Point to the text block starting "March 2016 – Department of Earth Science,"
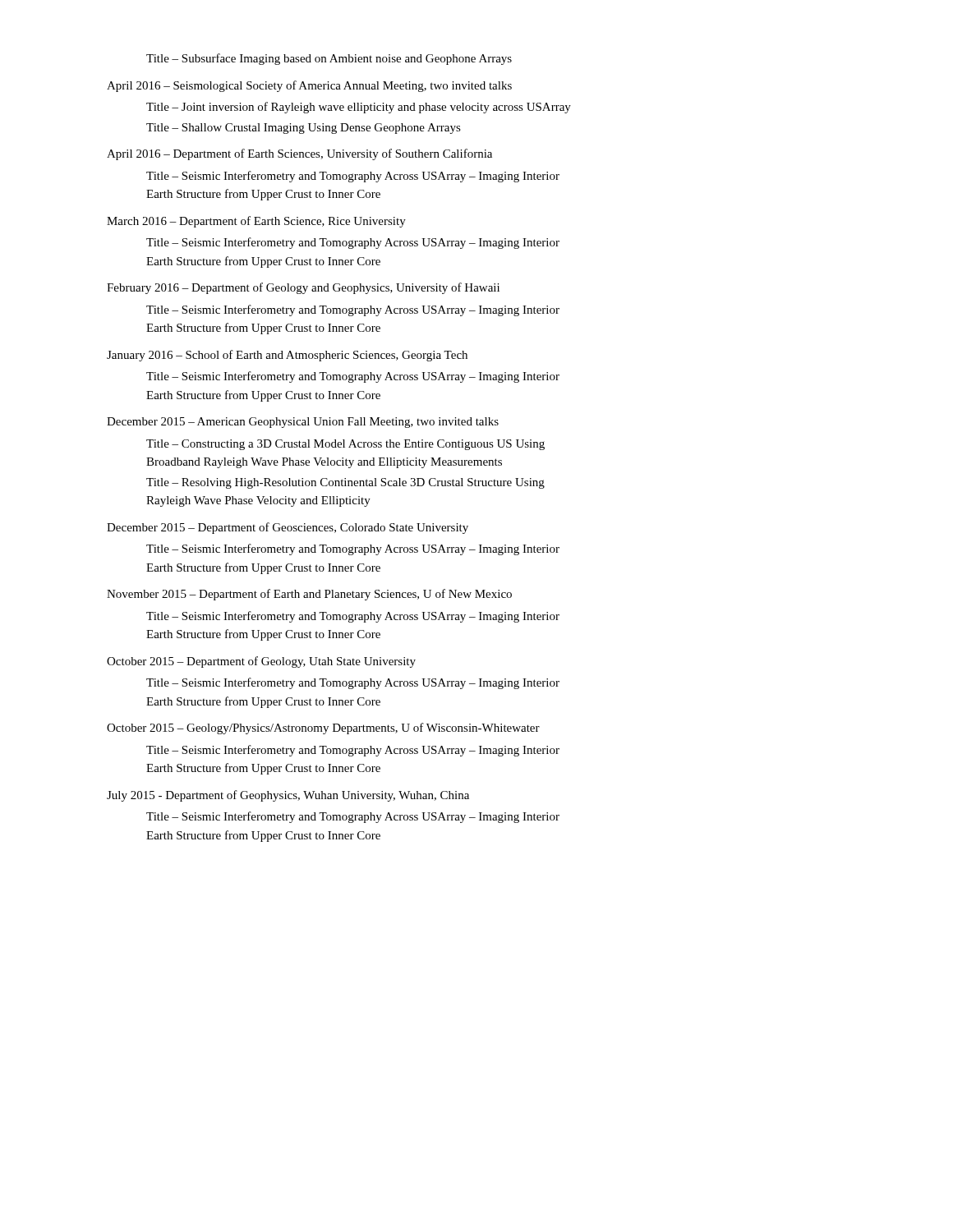This screenshot has width=953, height=1232. [x=256, y=221]
